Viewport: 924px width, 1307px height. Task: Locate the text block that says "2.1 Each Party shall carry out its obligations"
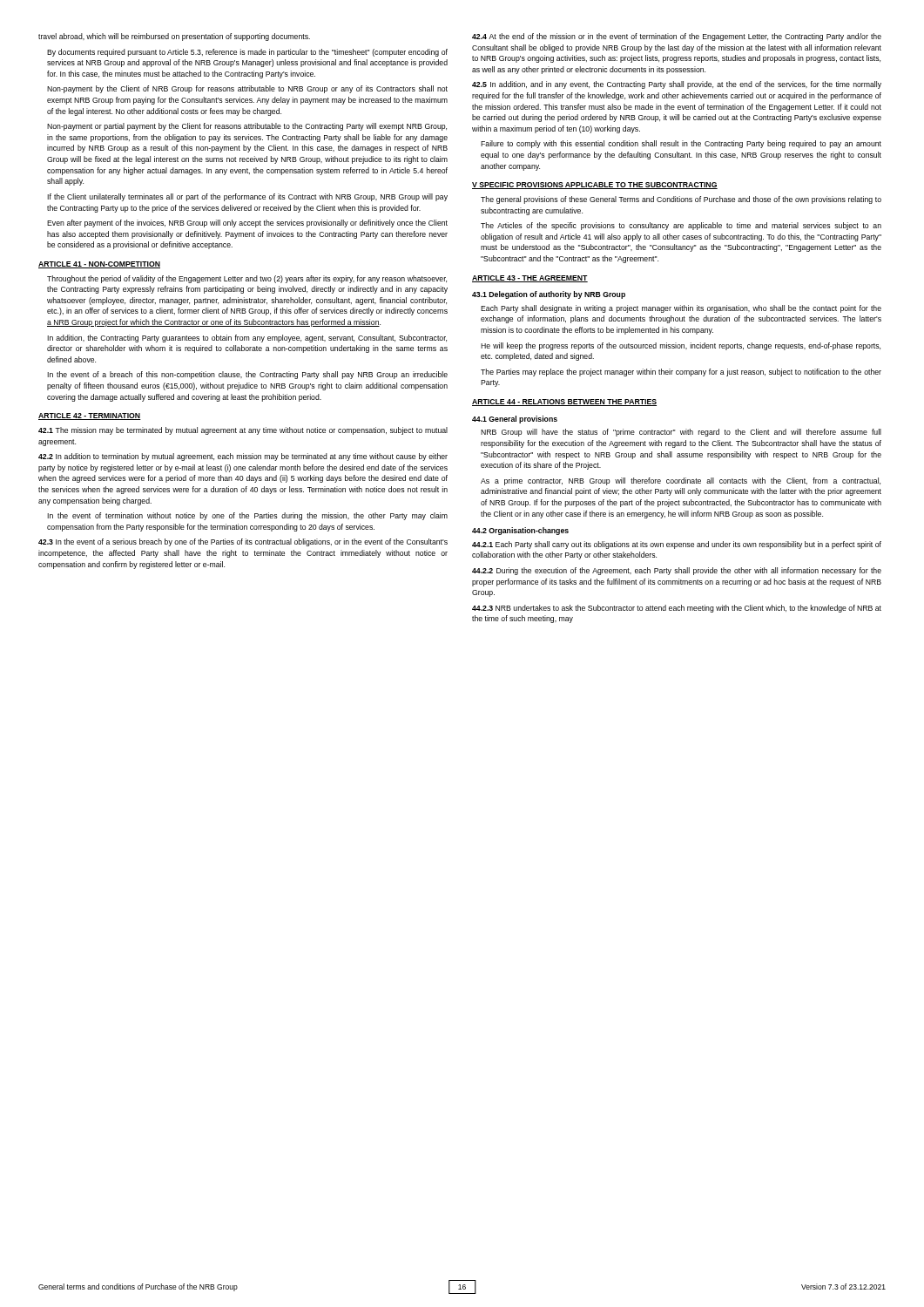[677, 550]
